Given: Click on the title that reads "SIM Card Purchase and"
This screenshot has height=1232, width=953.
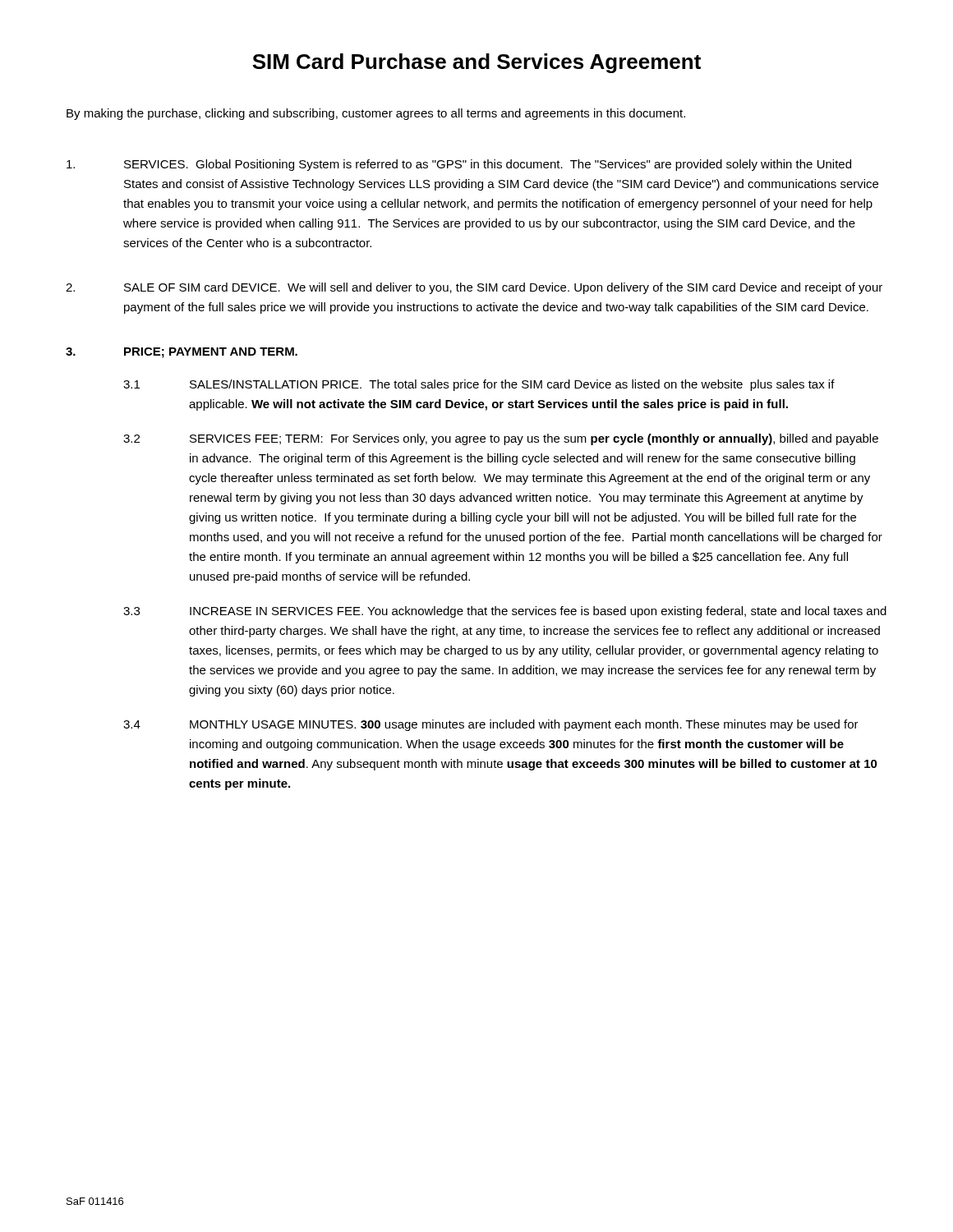Looking at the screenshot, I should point(476,62).
